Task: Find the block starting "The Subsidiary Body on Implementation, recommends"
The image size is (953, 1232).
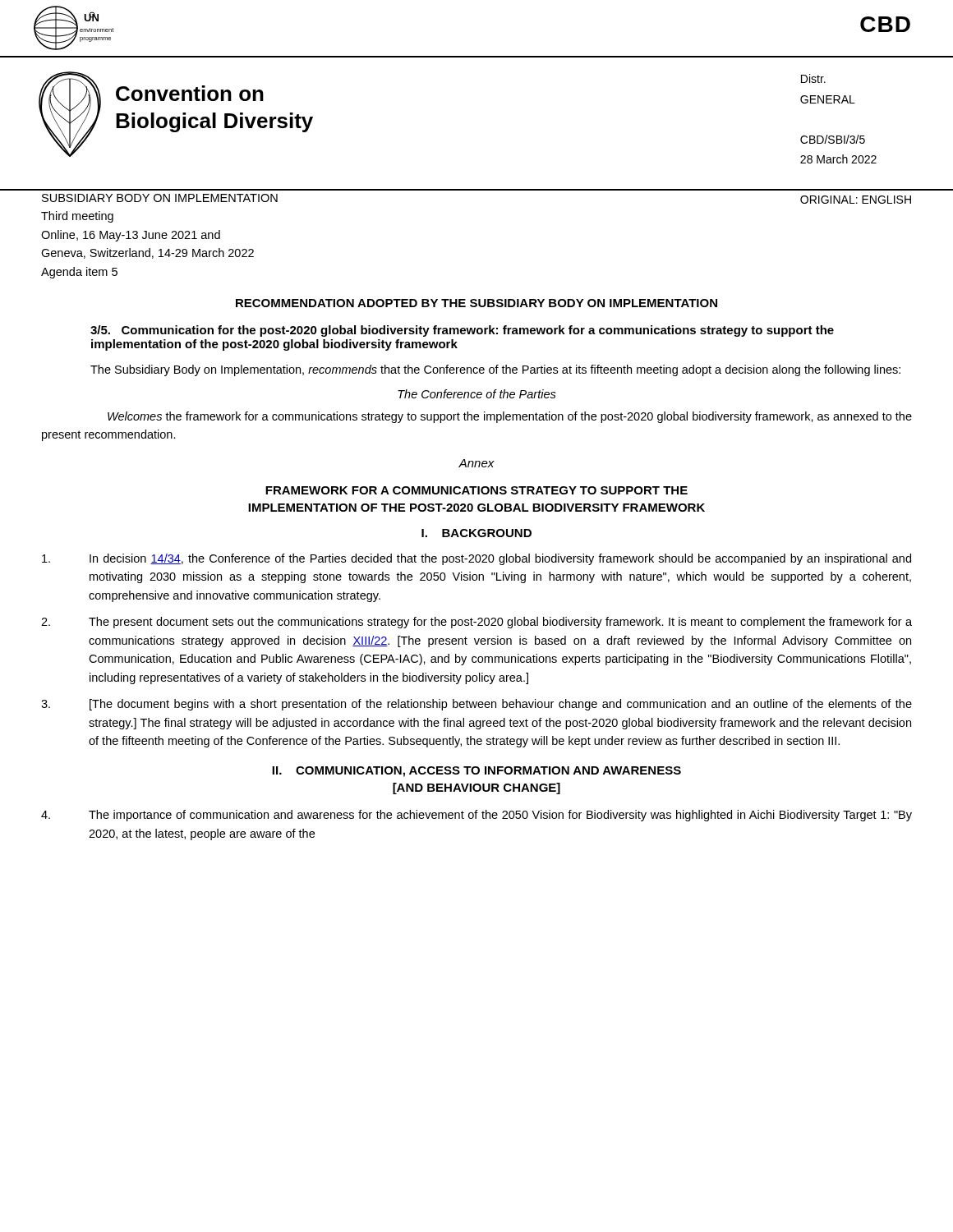Action: [x=496, y=370]
